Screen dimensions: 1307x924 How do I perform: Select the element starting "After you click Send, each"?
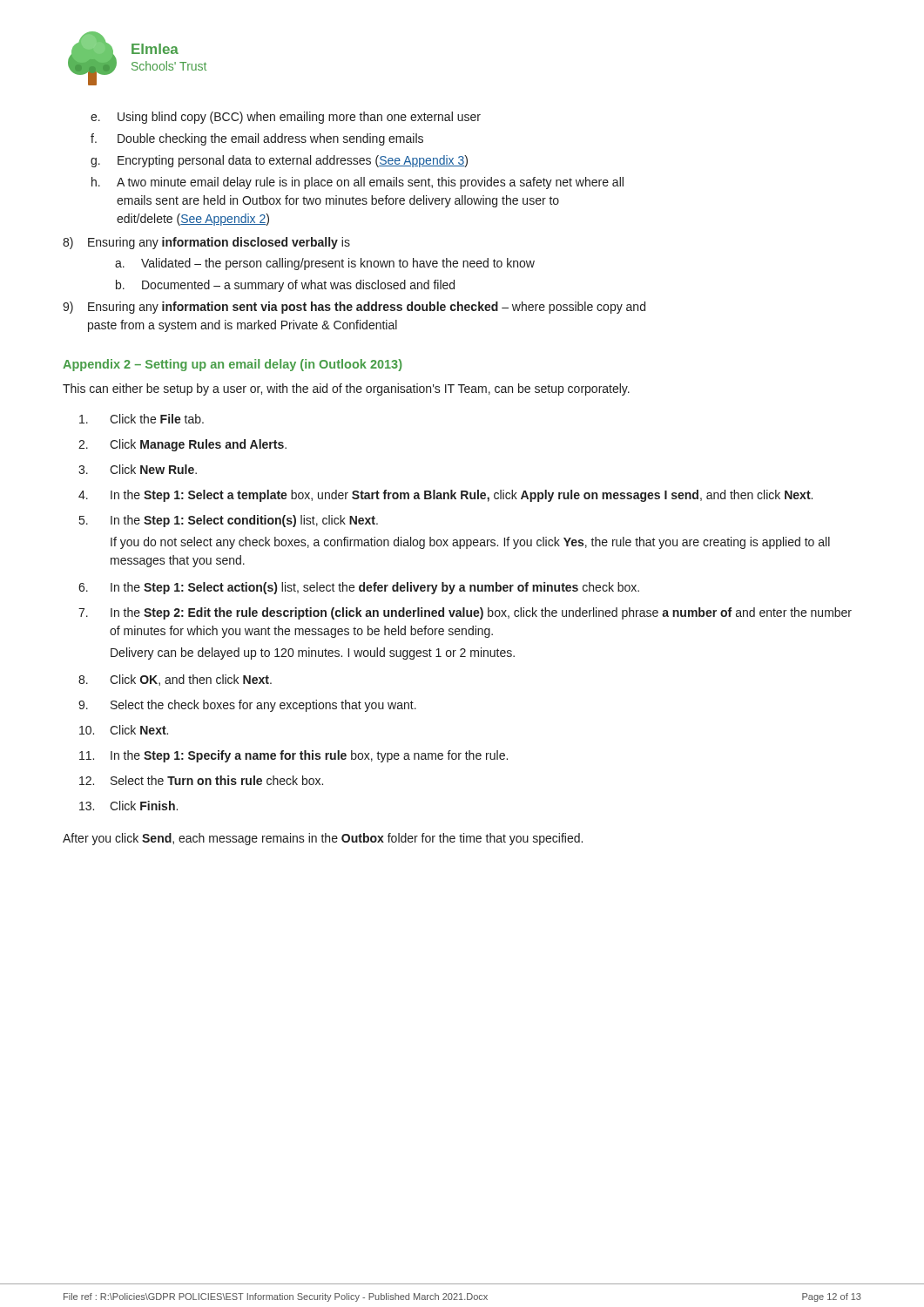[x=323, y=838]
